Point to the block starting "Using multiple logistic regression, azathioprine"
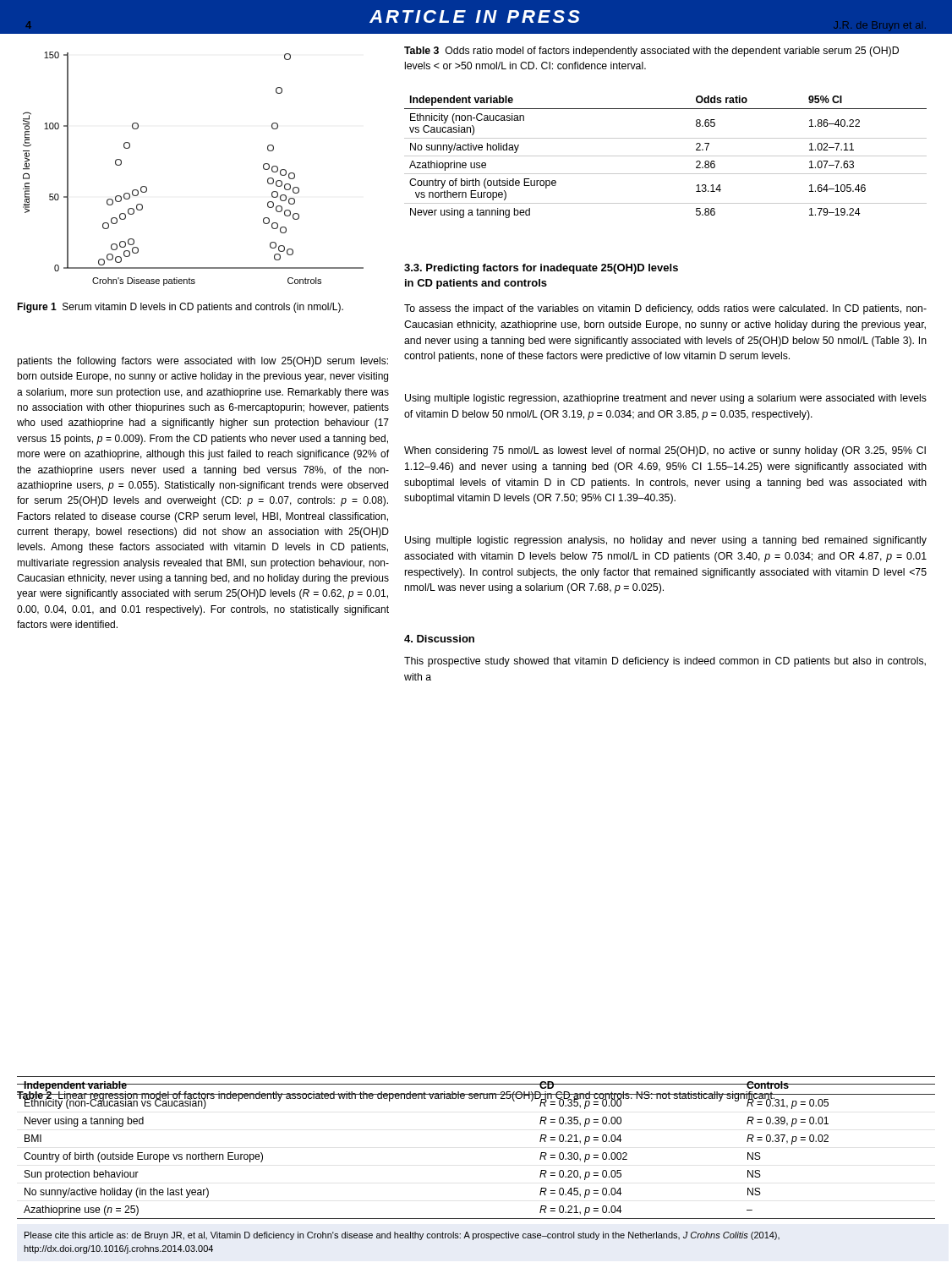 pyautogui.click(x=665, y=406)
